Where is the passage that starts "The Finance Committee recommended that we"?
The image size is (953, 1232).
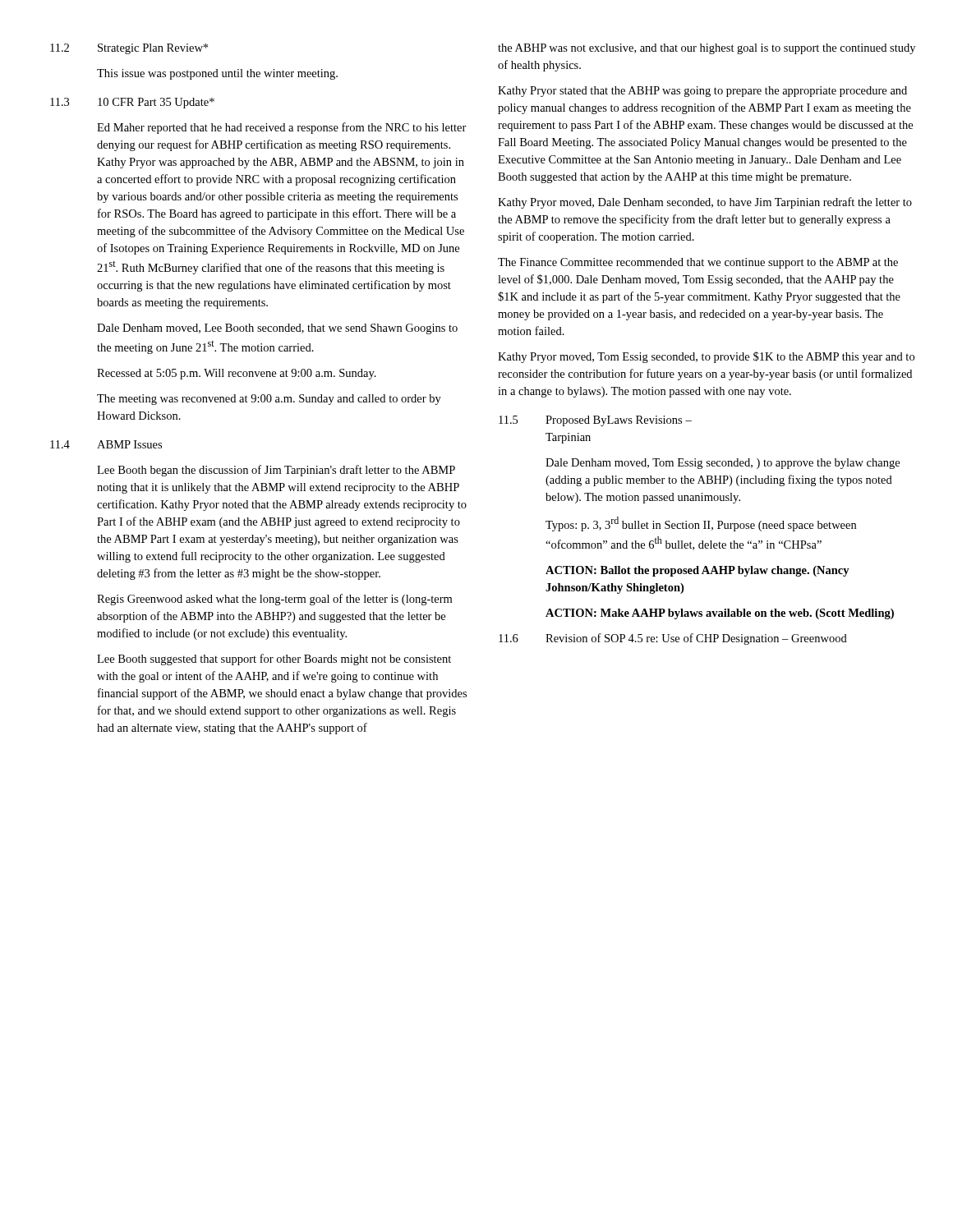[699, 297]
